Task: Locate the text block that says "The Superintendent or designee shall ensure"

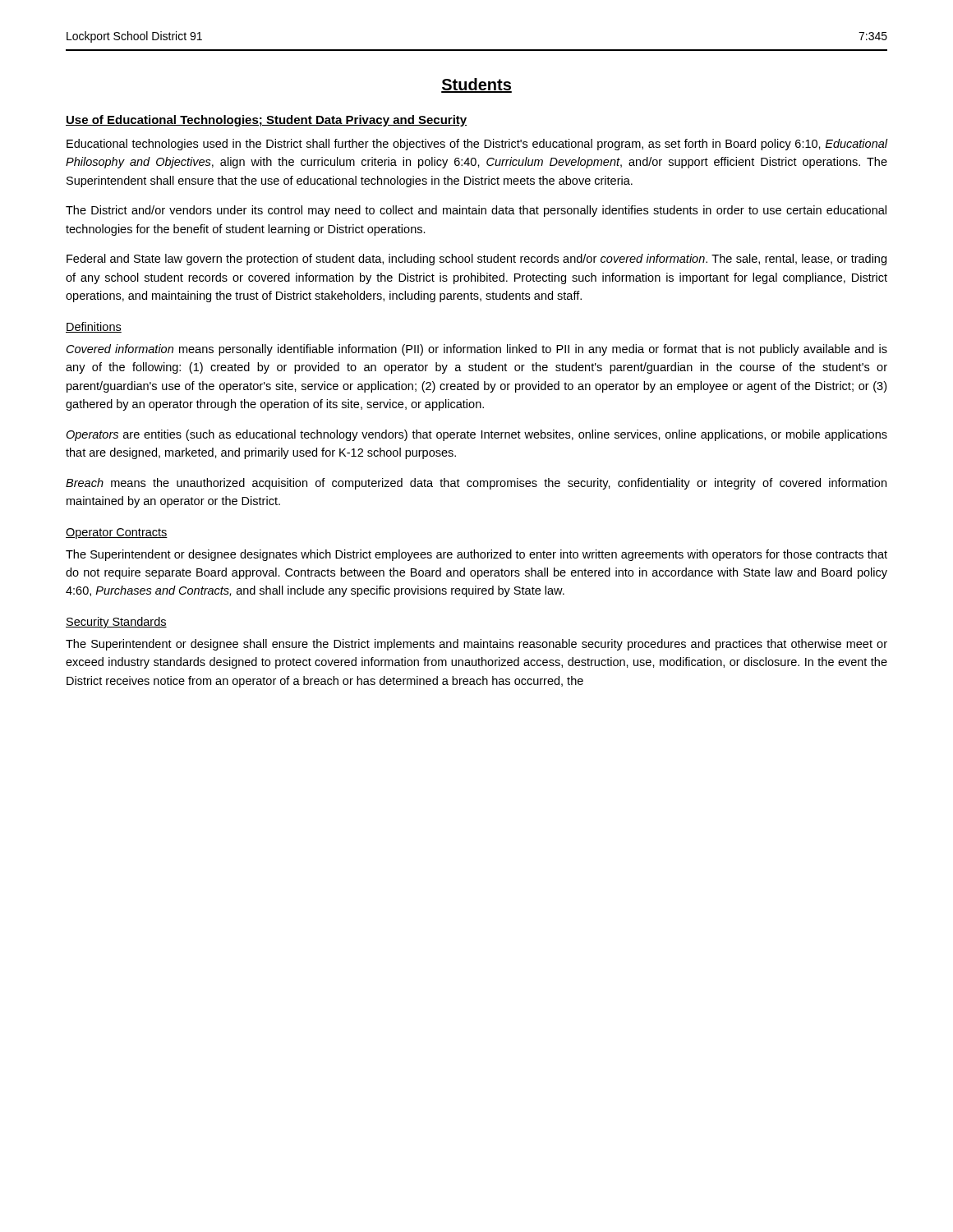Action: tap(476, 662)
